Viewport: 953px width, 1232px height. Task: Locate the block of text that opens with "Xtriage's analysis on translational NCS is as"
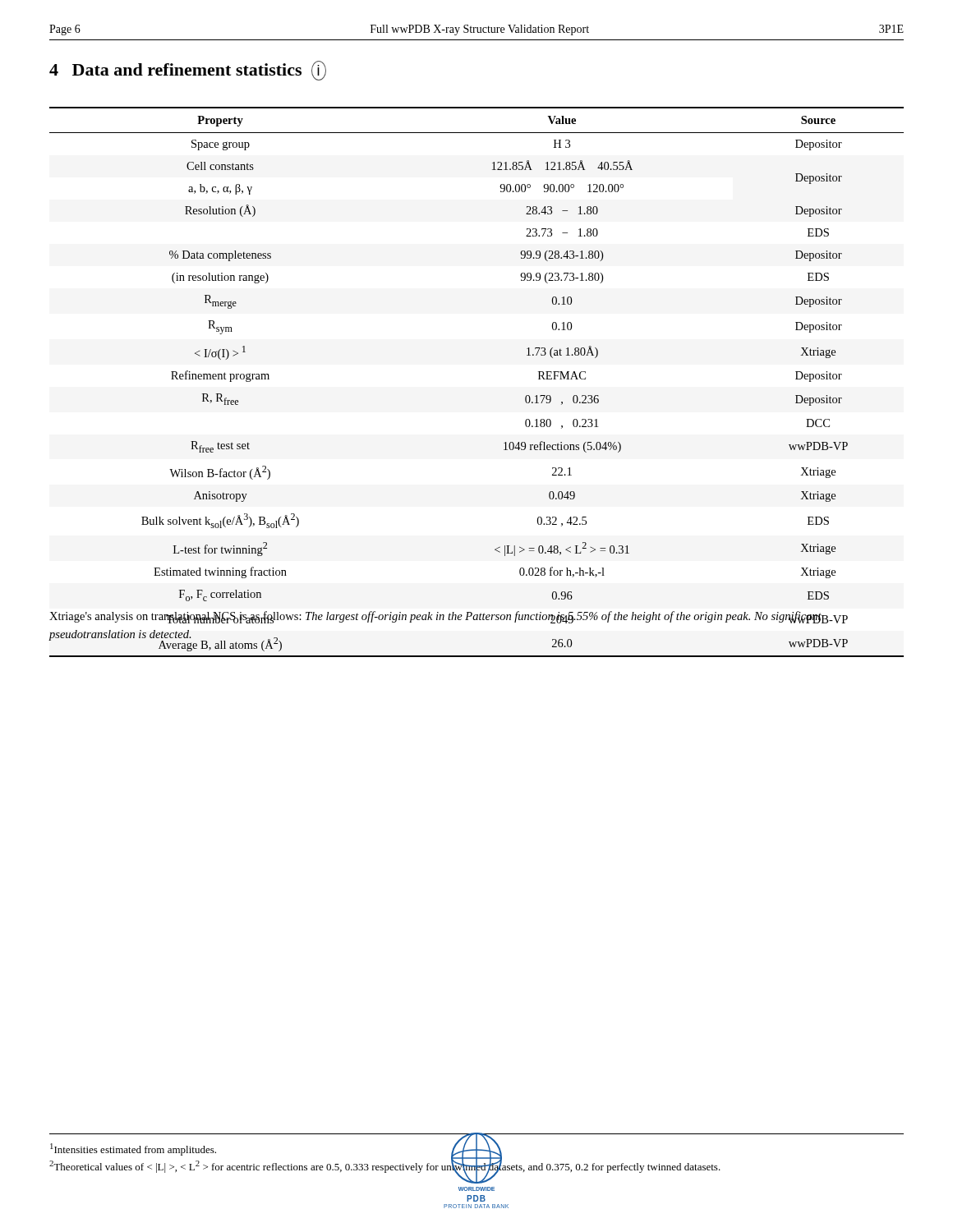tap(435, 625)
